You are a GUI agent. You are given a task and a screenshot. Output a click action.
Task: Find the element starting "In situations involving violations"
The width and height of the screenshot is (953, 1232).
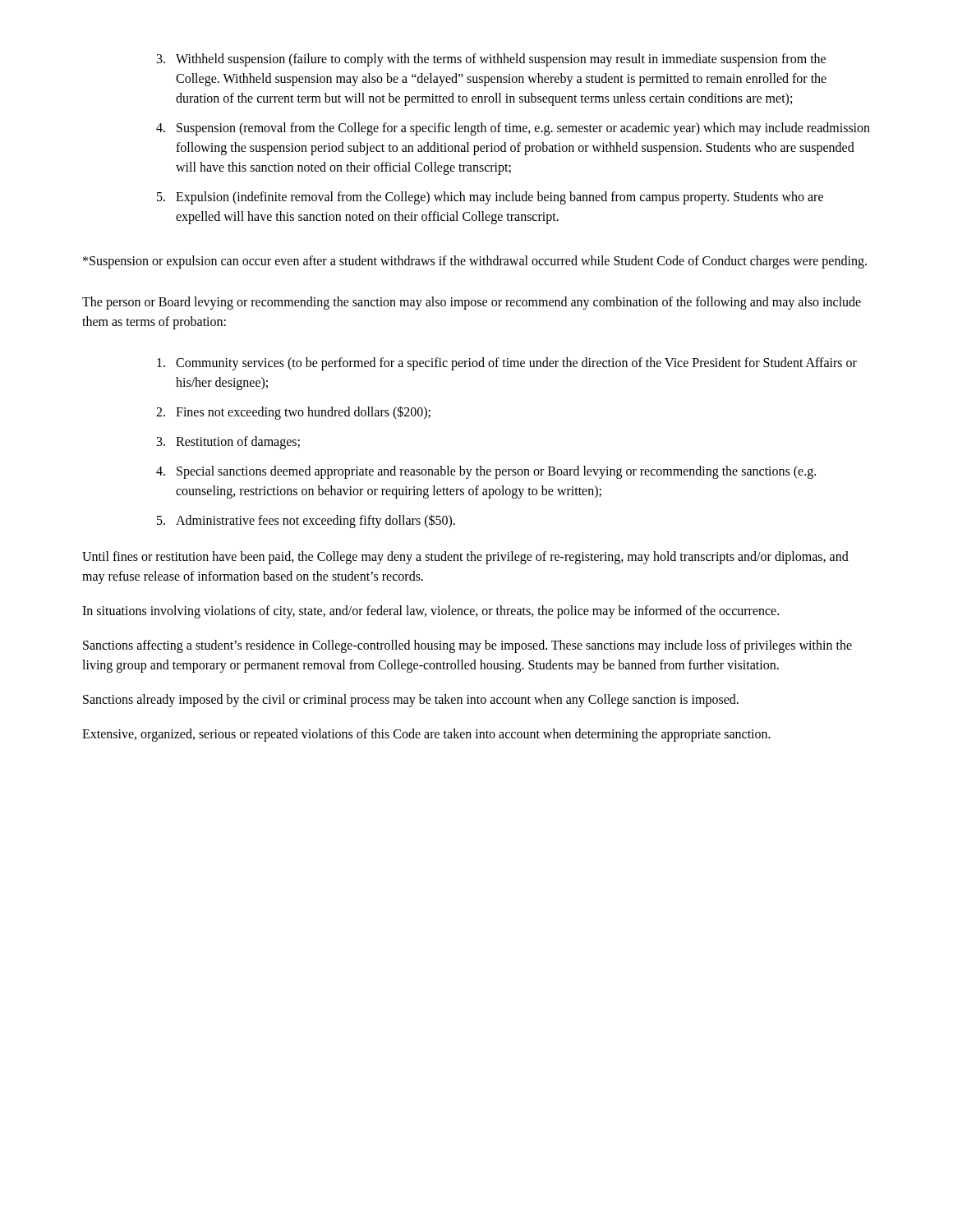tap(431, 611)
